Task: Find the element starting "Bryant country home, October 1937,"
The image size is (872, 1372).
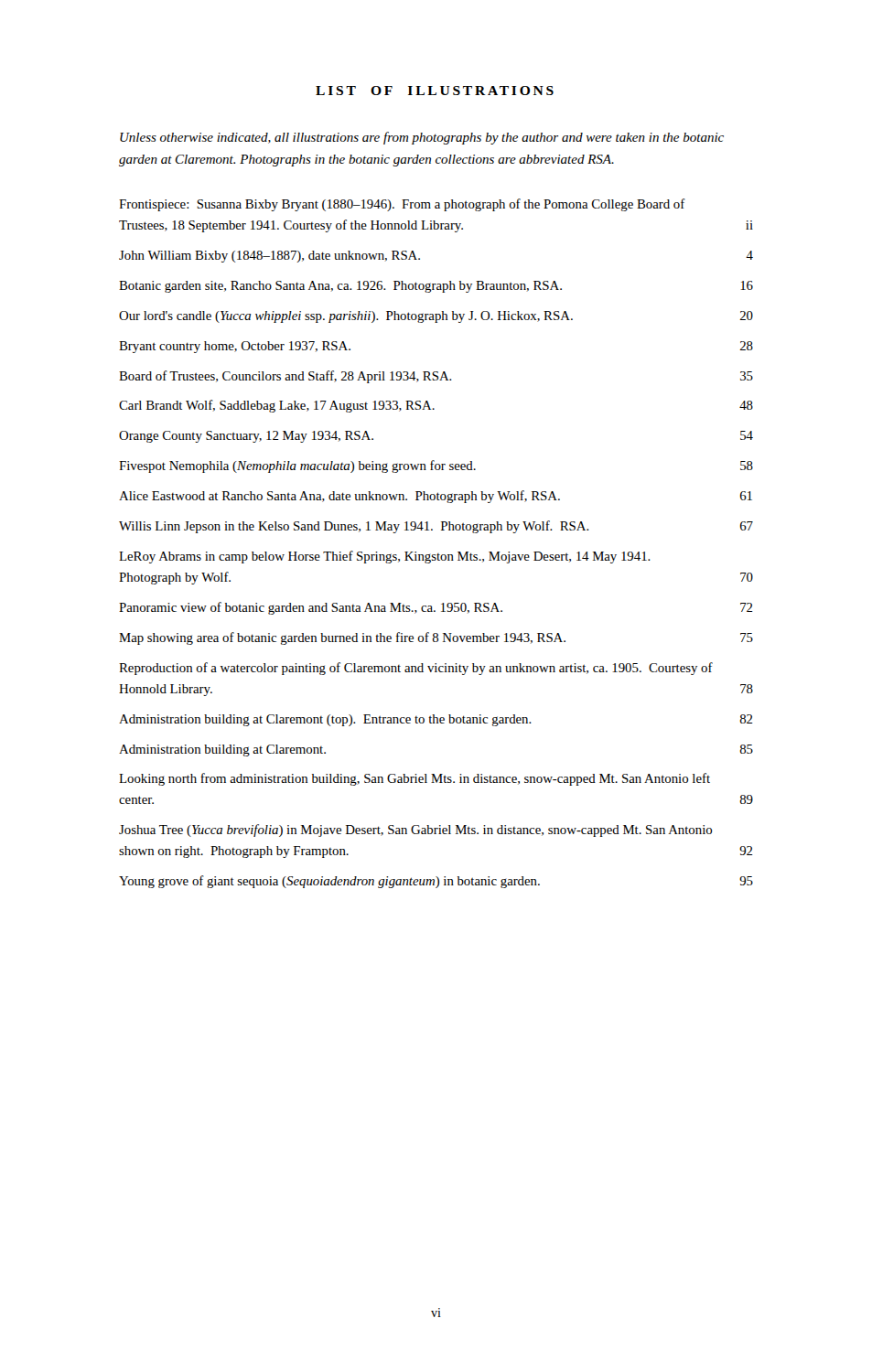Action: coord(227,347)
